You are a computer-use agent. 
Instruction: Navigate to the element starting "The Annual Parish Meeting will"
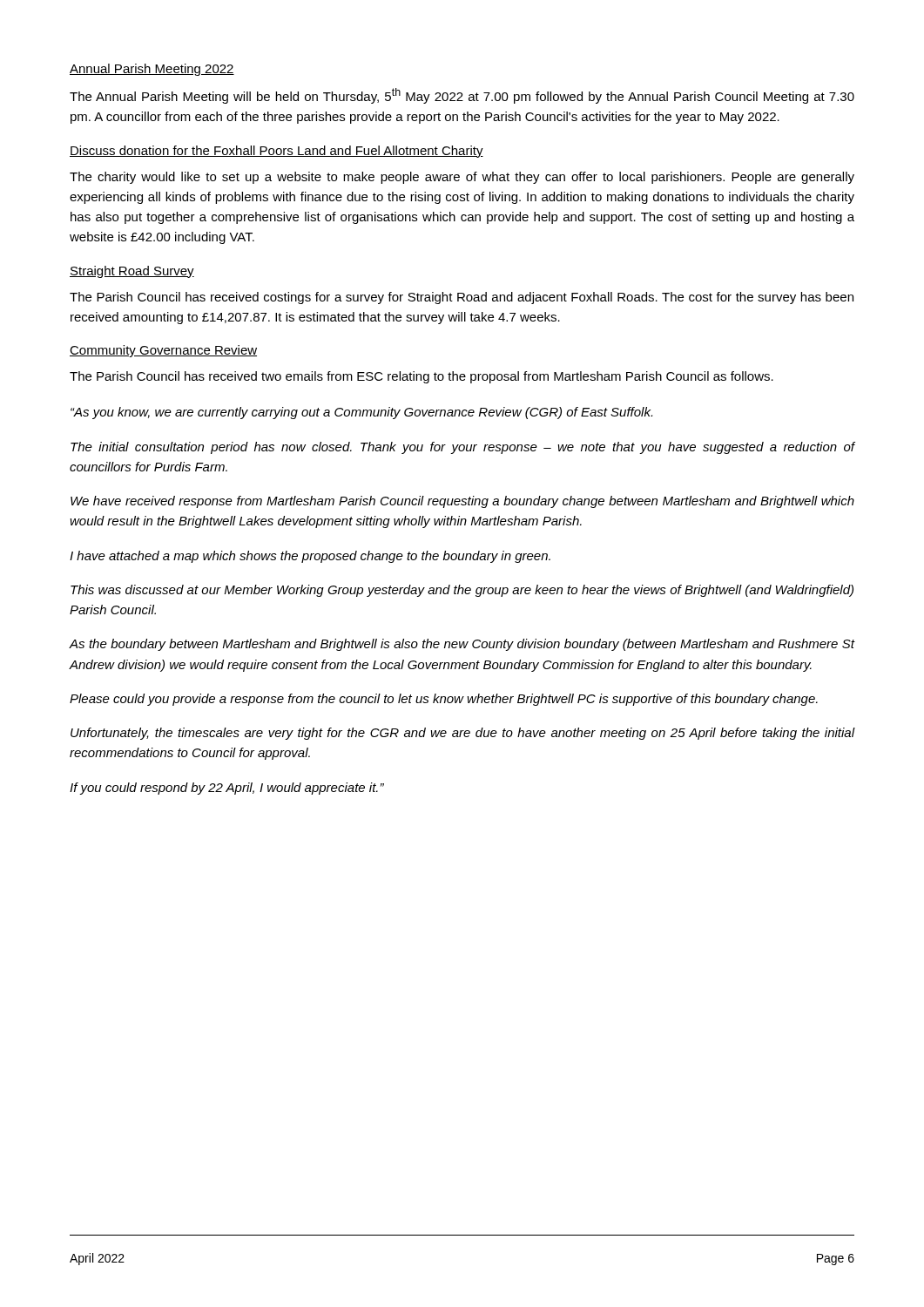[462, 105]
